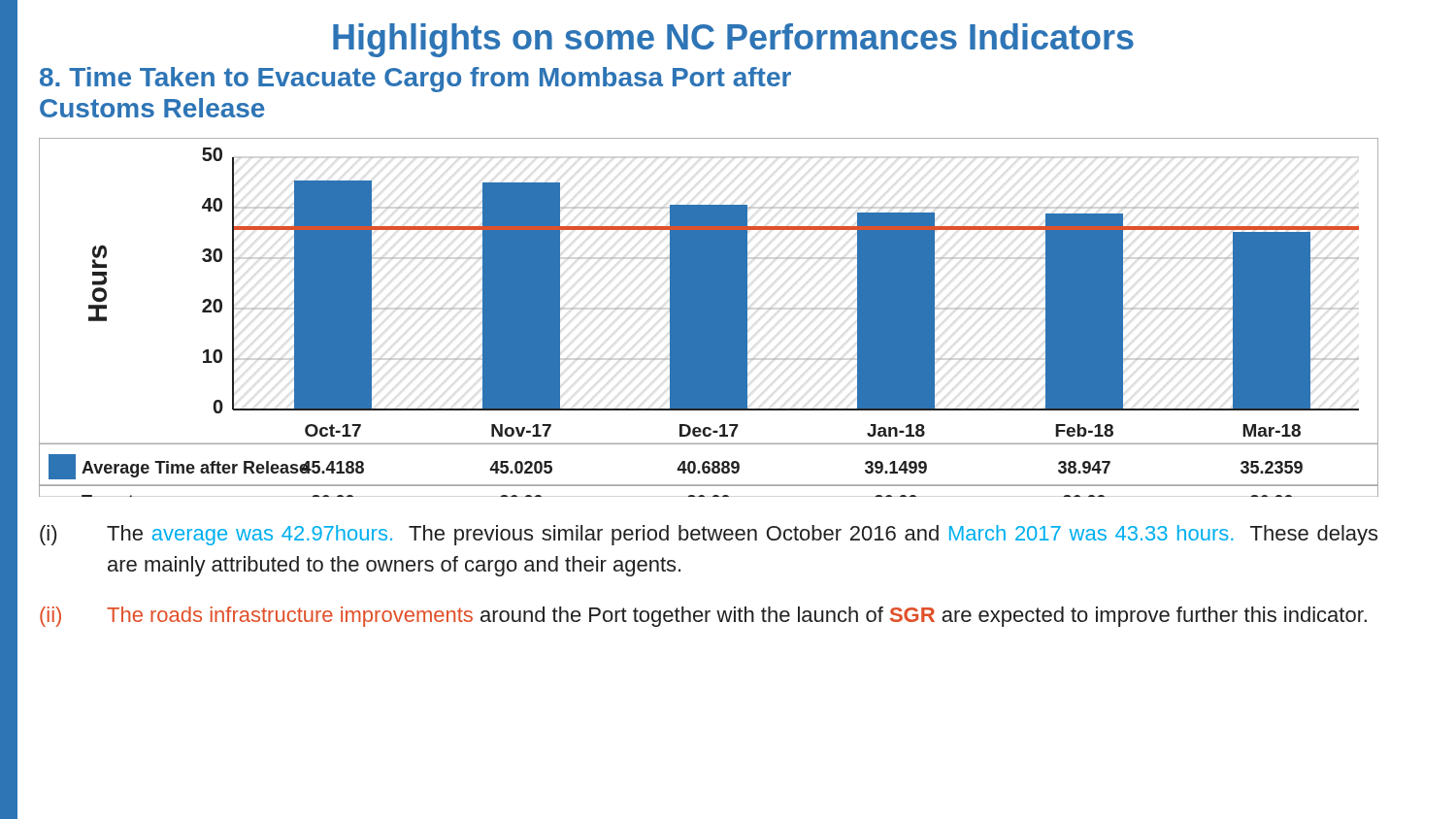Select a bar chart
The width and height of the screenshot is (1456, 819).
[x=709, y=319]
